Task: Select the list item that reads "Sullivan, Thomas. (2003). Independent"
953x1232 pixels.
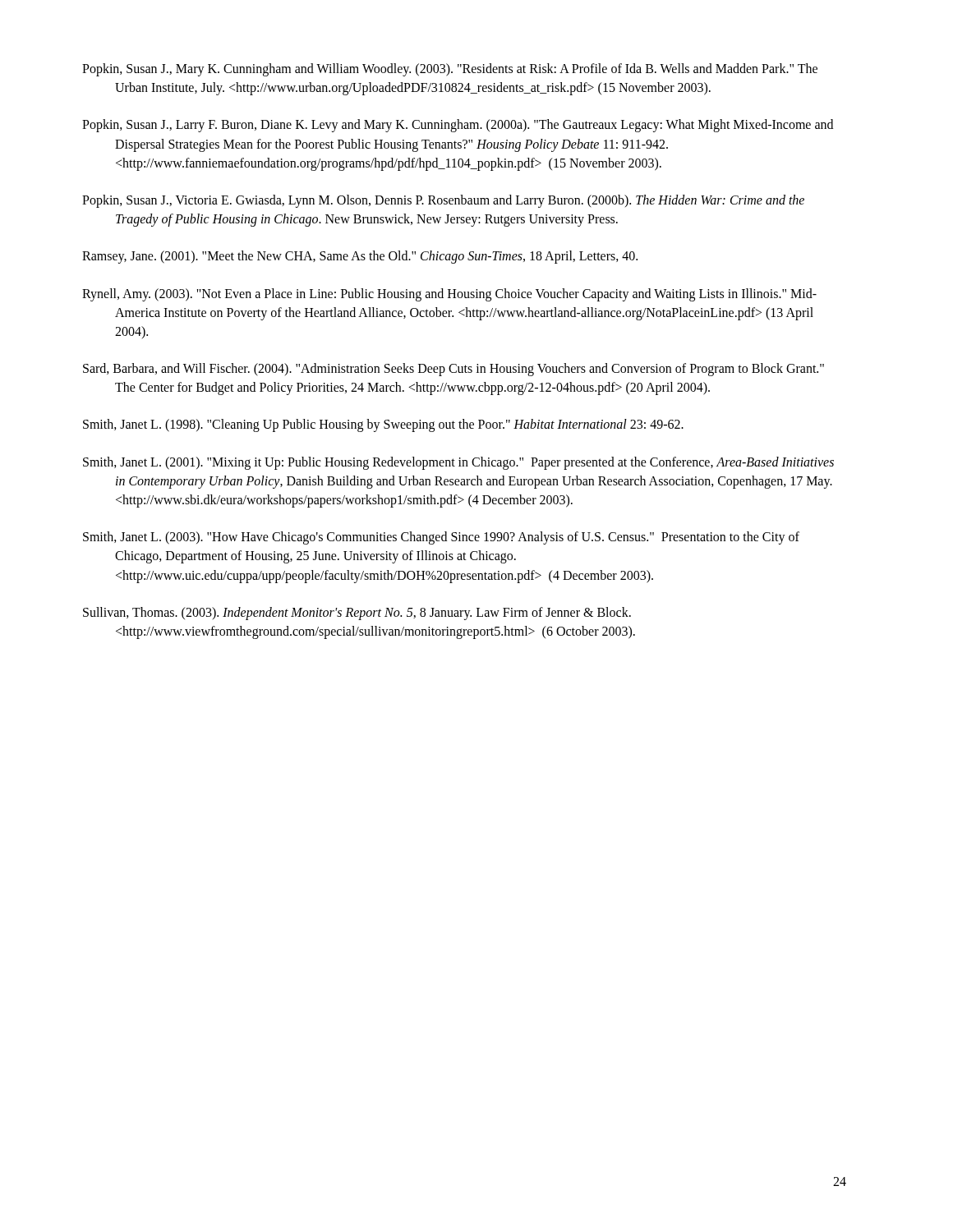Action: pos(359,622)
